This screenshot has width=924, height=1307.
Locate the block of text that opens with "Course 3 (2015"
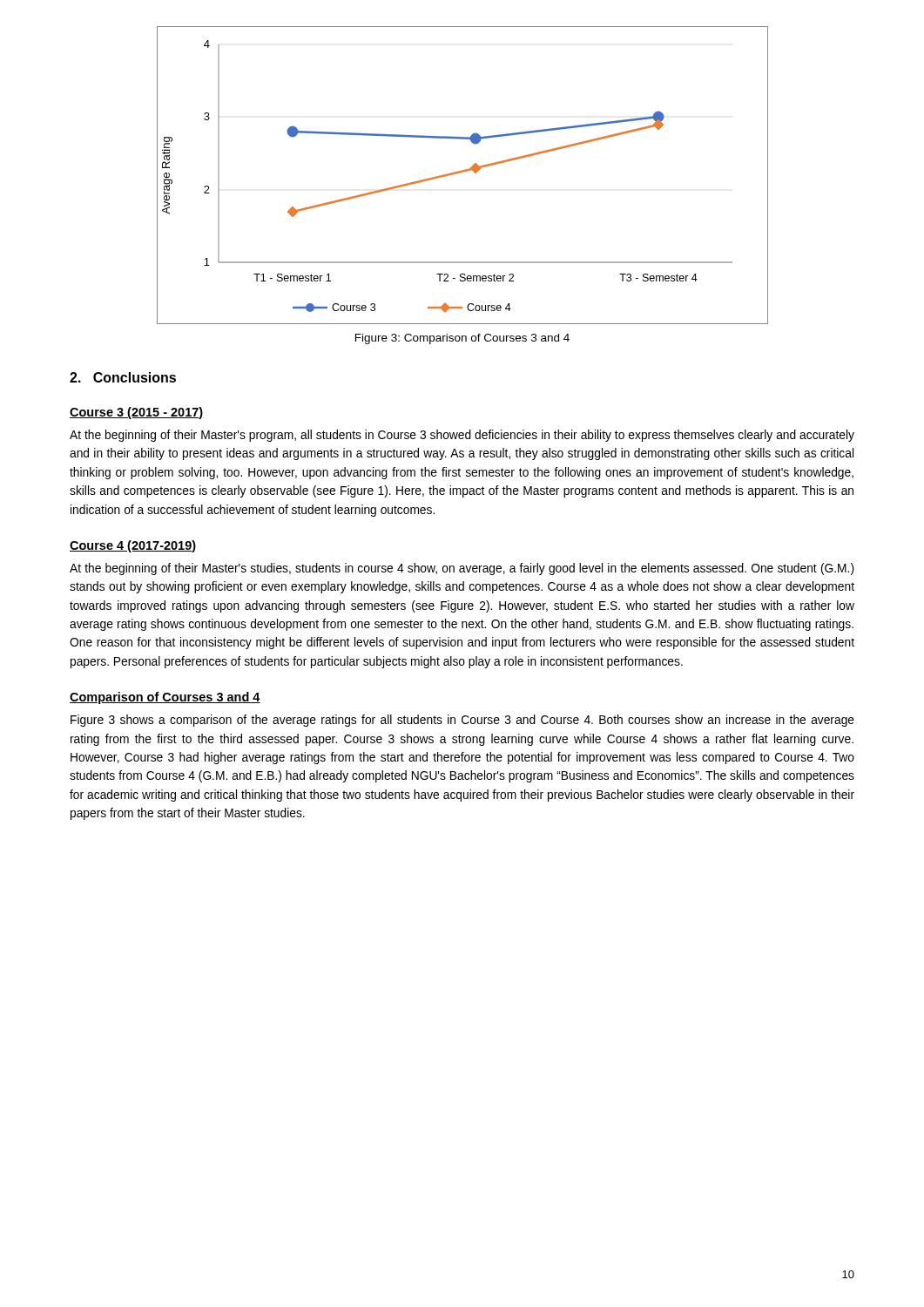tap(136, 412)
